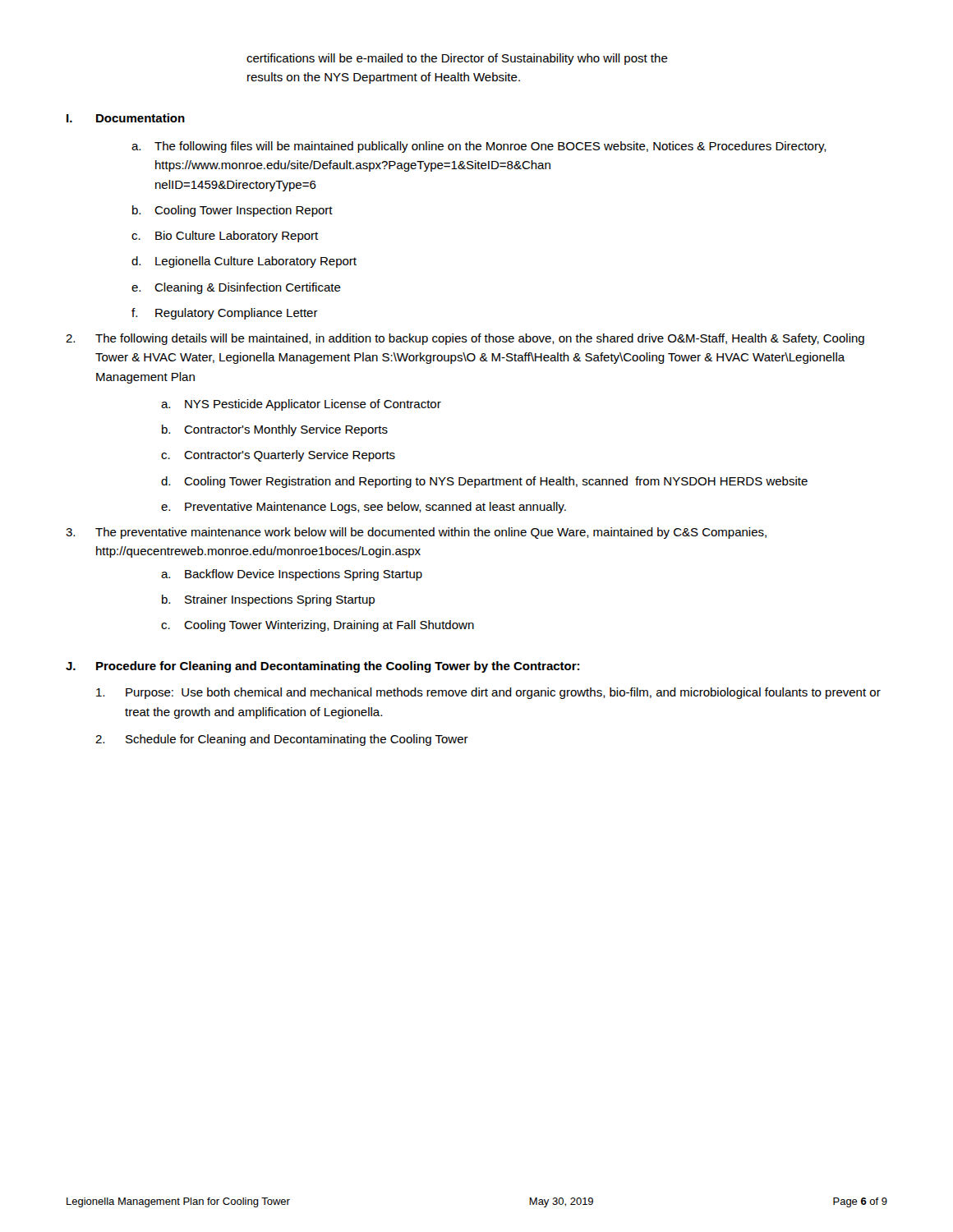Select the passage starting "Purpose: Use both chemical and mechanical methods remove"
This screenshot has width=953, height=1232.
point(491,702)
